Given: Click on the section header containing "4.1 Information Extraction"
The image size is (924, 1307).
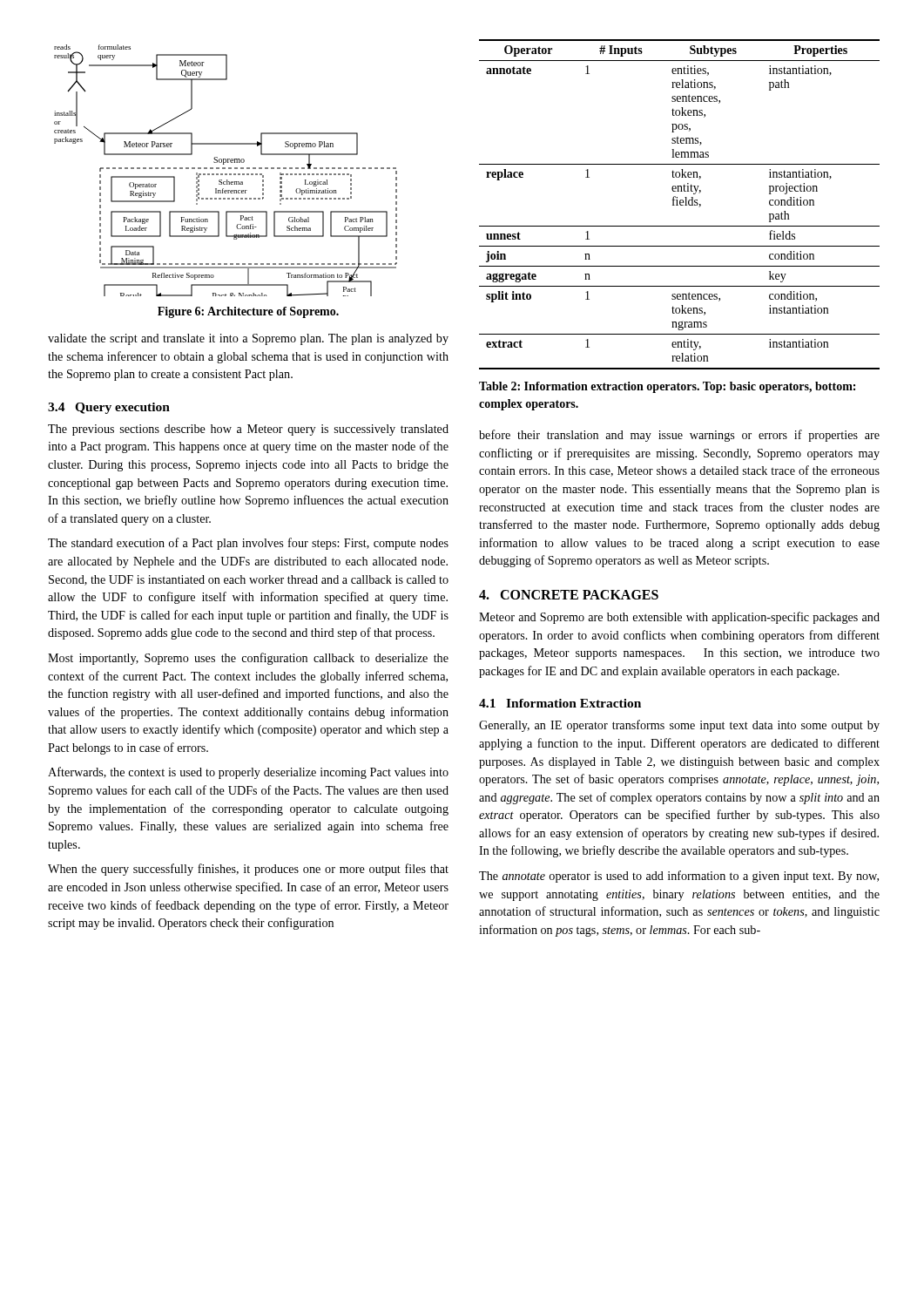Looking at the screenshot, I should [x=560, y=703].
